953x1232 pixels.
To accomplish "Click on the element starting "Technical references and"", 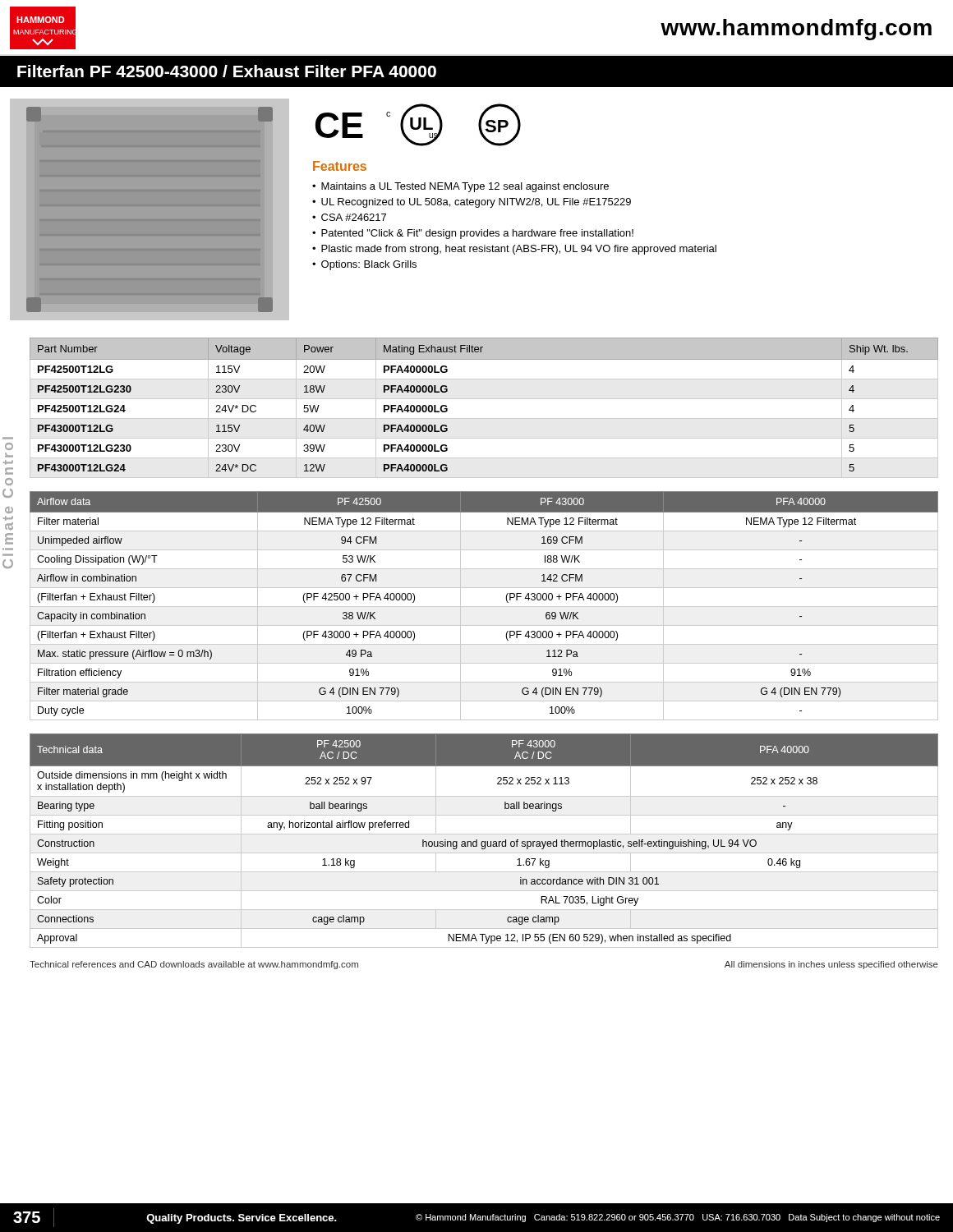I will coord(192,965).
